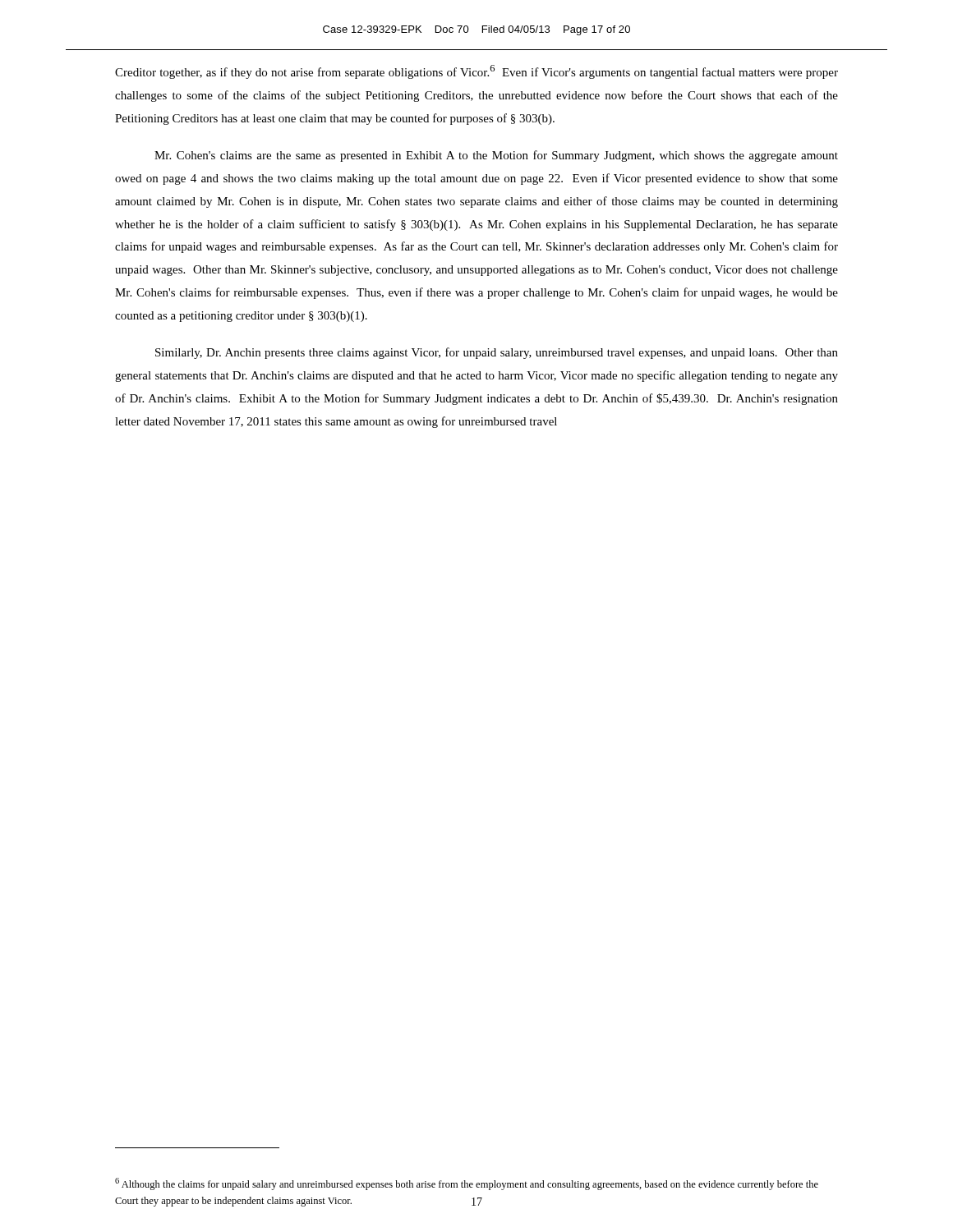
Task: Find the text block containing "Mr. Cohen's claims"
Action: click(x=476, y=235)
